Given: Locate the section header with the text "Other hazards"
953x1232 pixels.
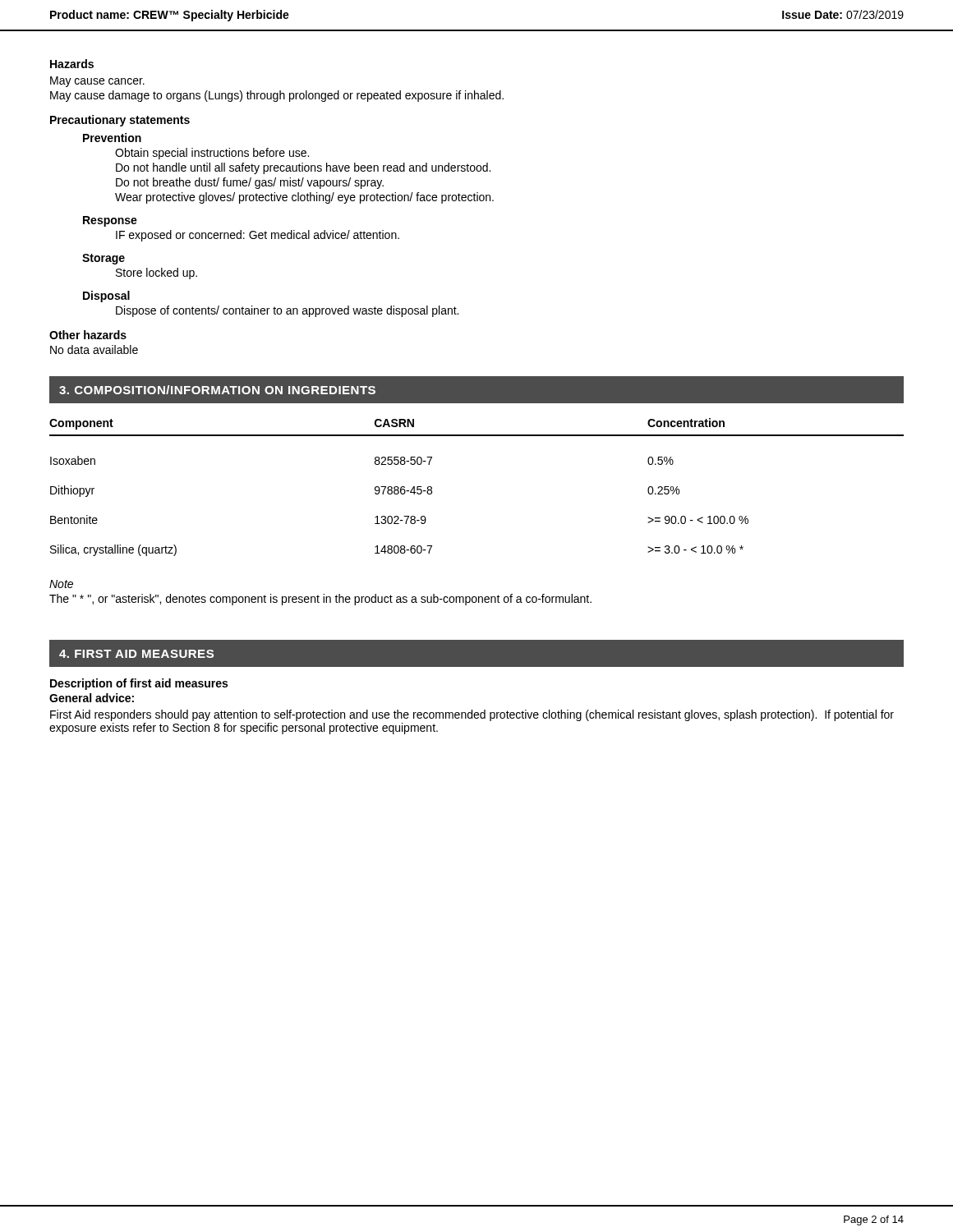Looking at the screenshot, I should coord(88,335).
